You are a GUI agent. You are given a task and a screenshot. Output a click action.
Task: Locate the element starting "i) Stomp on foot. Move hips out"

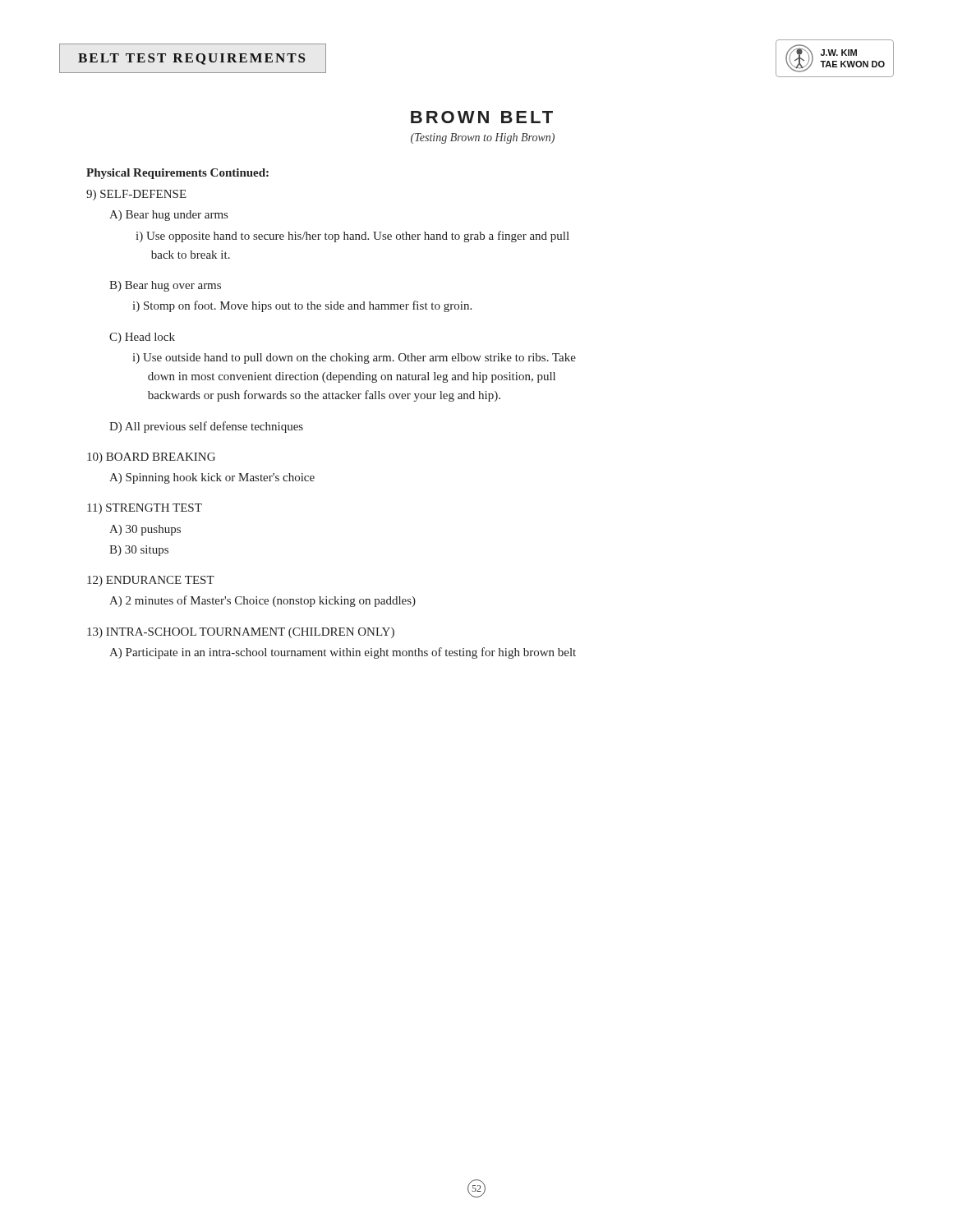click(x=302, y=306)
